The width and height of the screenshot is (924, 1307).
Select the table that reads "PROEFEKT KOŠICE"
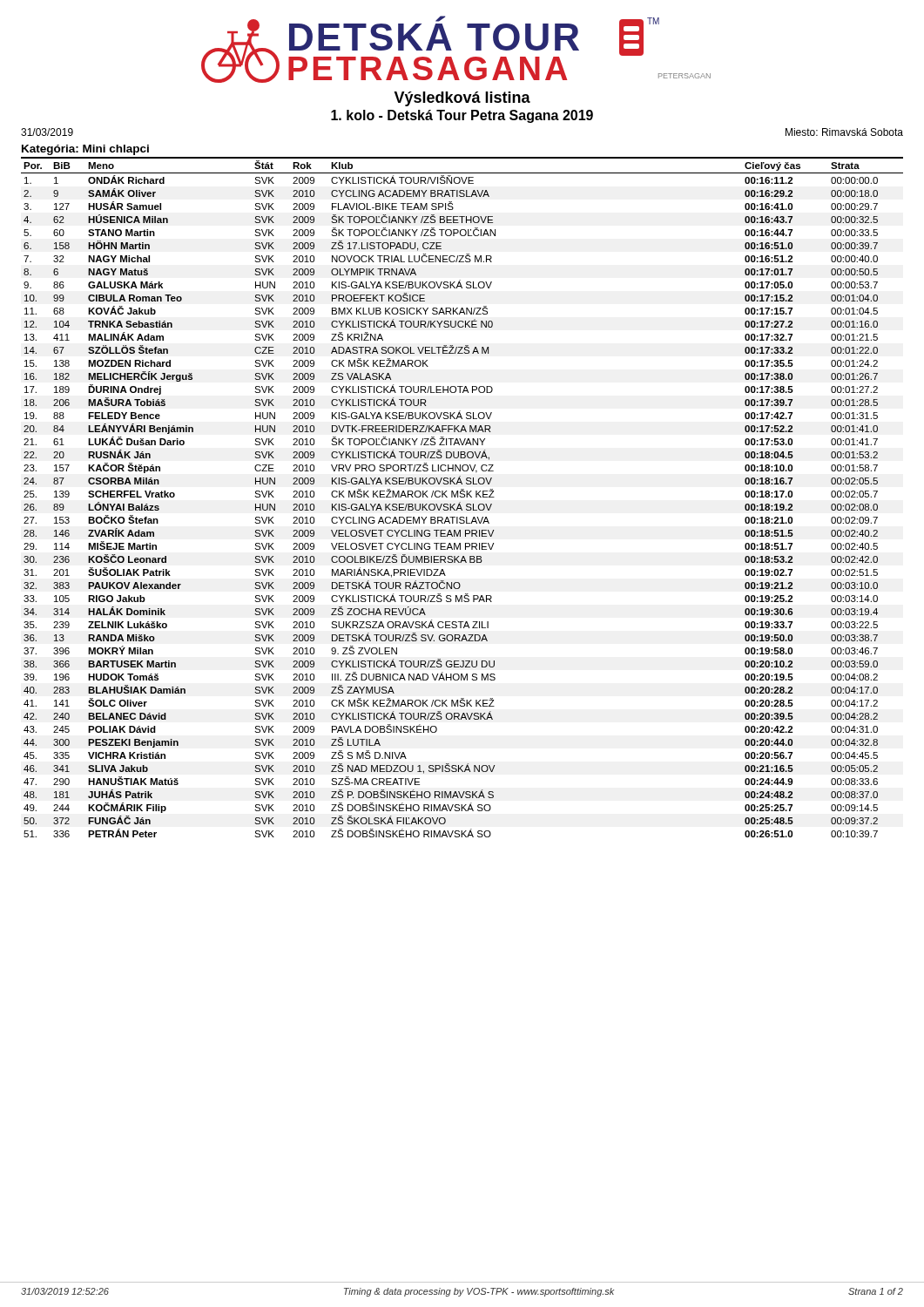(462, 498)
